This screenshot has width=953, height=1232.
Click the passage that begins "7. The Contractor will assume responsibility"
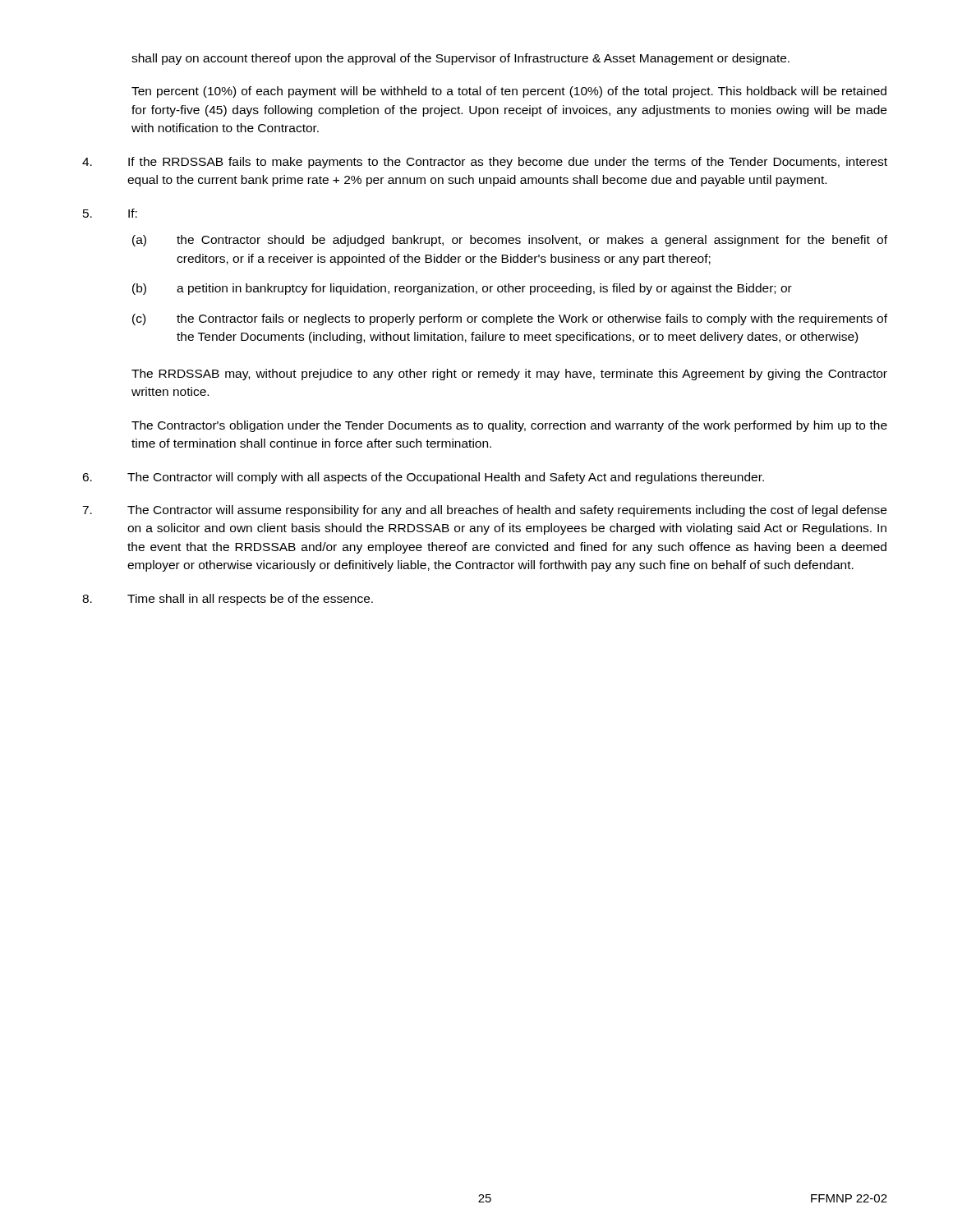click(485, 538)
